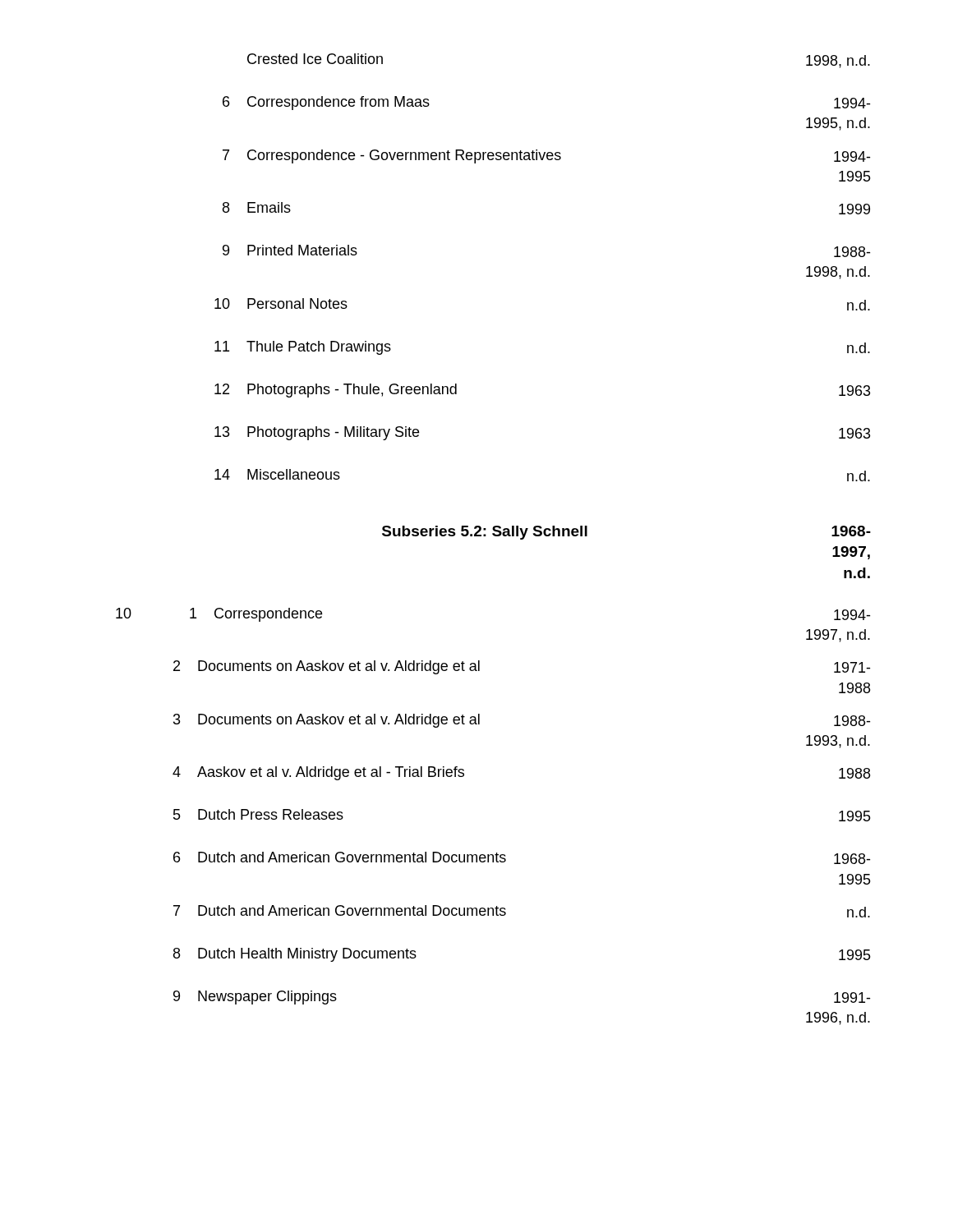Point to the block beginning "10 1 Correspondence 1994-1997,"
The height and width of the screenshot is (1232, 953).
[125, 615]
